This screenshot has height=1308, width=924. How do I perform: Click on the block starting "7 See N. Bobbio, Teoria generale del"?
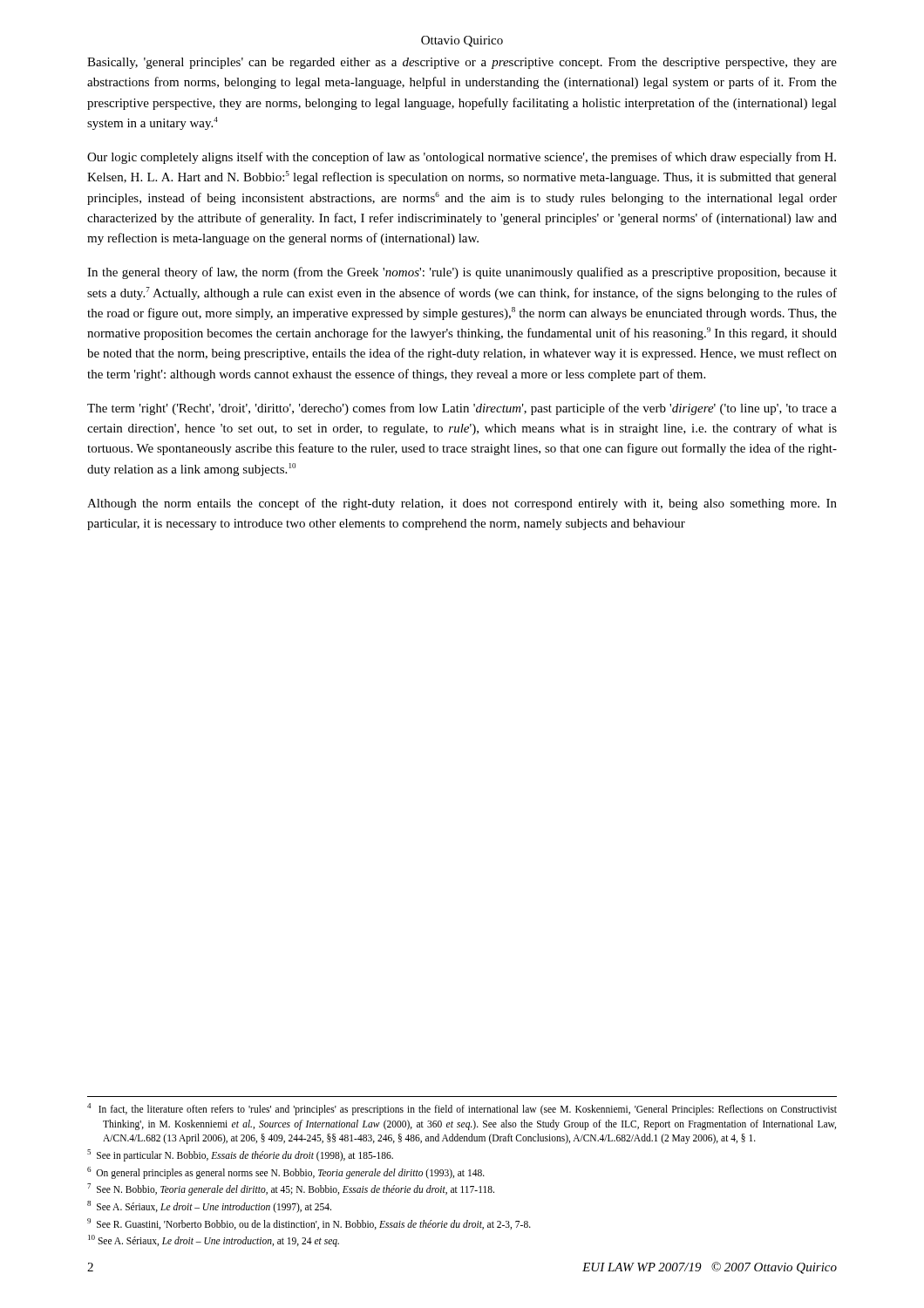point(291,1189)
